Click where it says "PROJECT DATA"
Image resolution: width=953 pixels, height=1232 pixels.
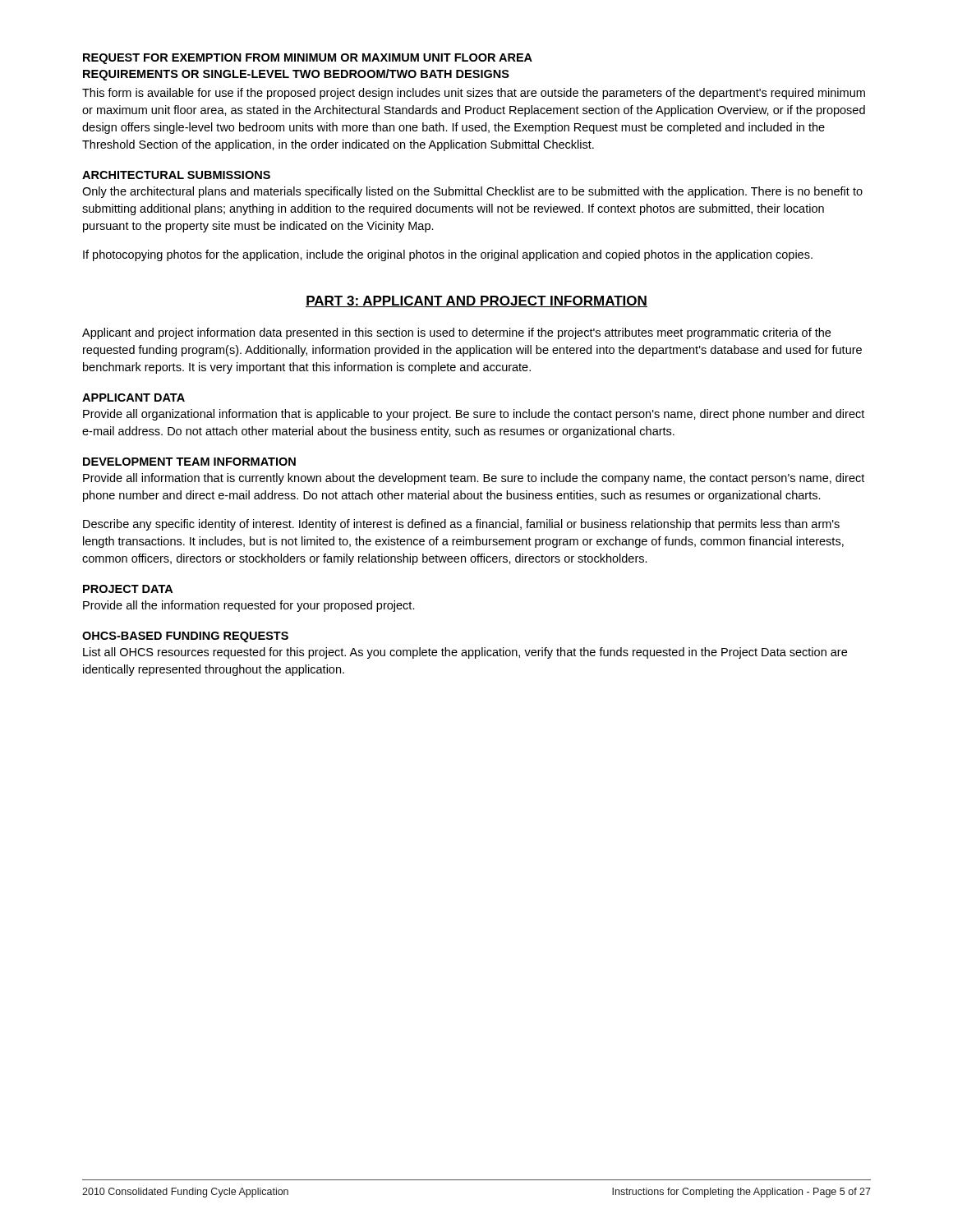(x=128, y=589)
